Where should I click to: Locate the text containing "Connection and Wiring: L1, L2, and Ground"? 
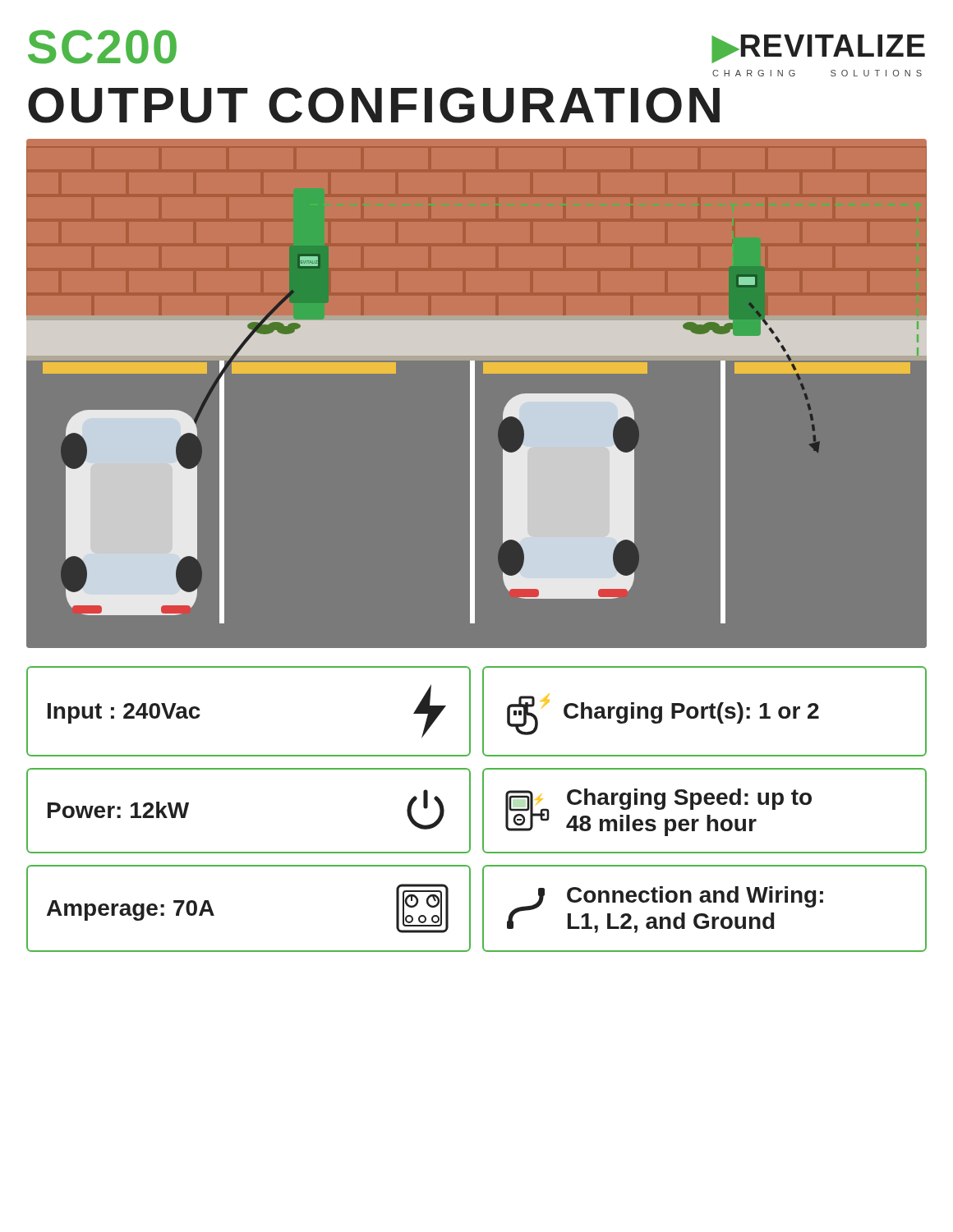click(664, 908)
